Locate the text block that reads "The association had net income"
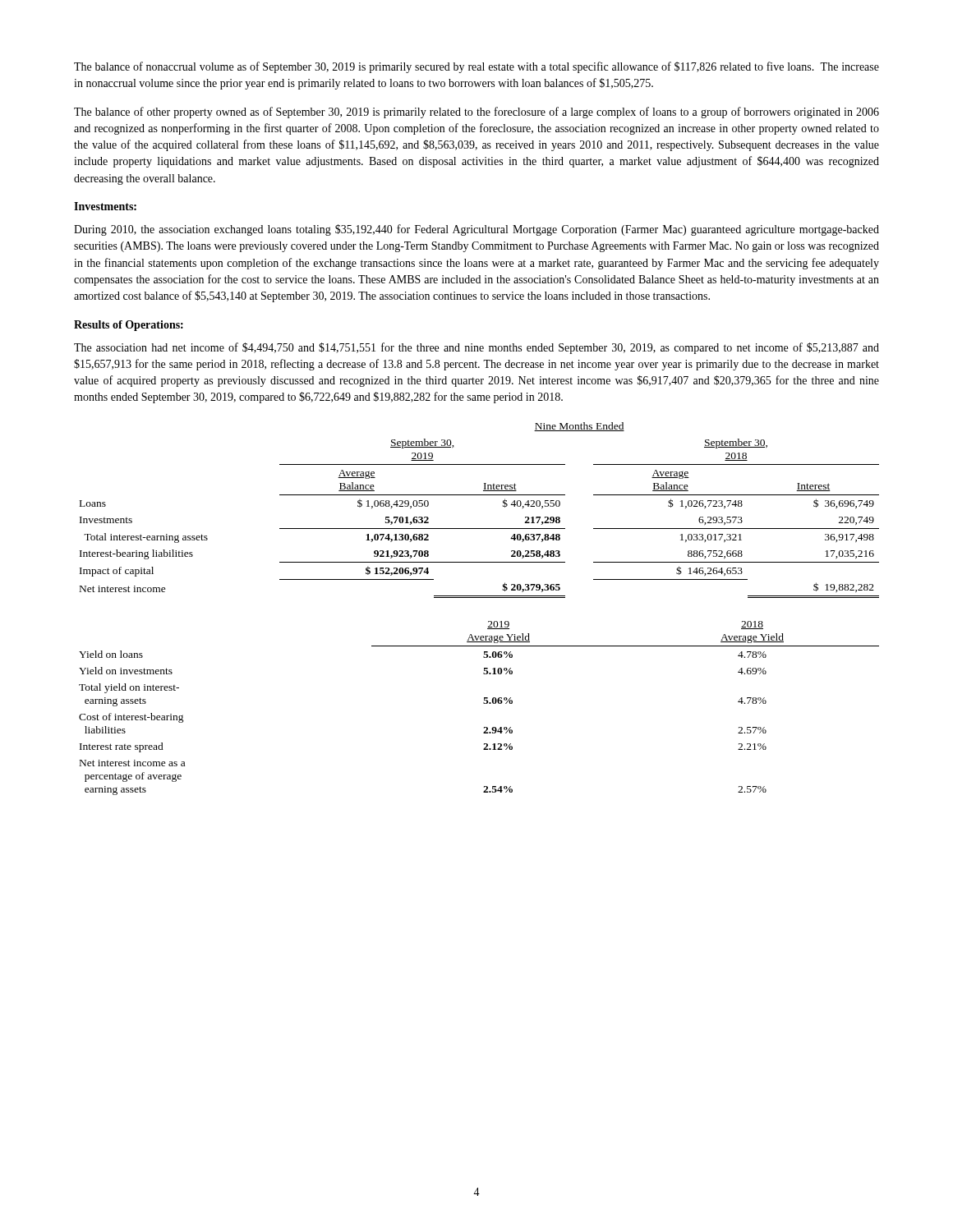This screenshot has height=1232, width=953. tap(476, 373)
